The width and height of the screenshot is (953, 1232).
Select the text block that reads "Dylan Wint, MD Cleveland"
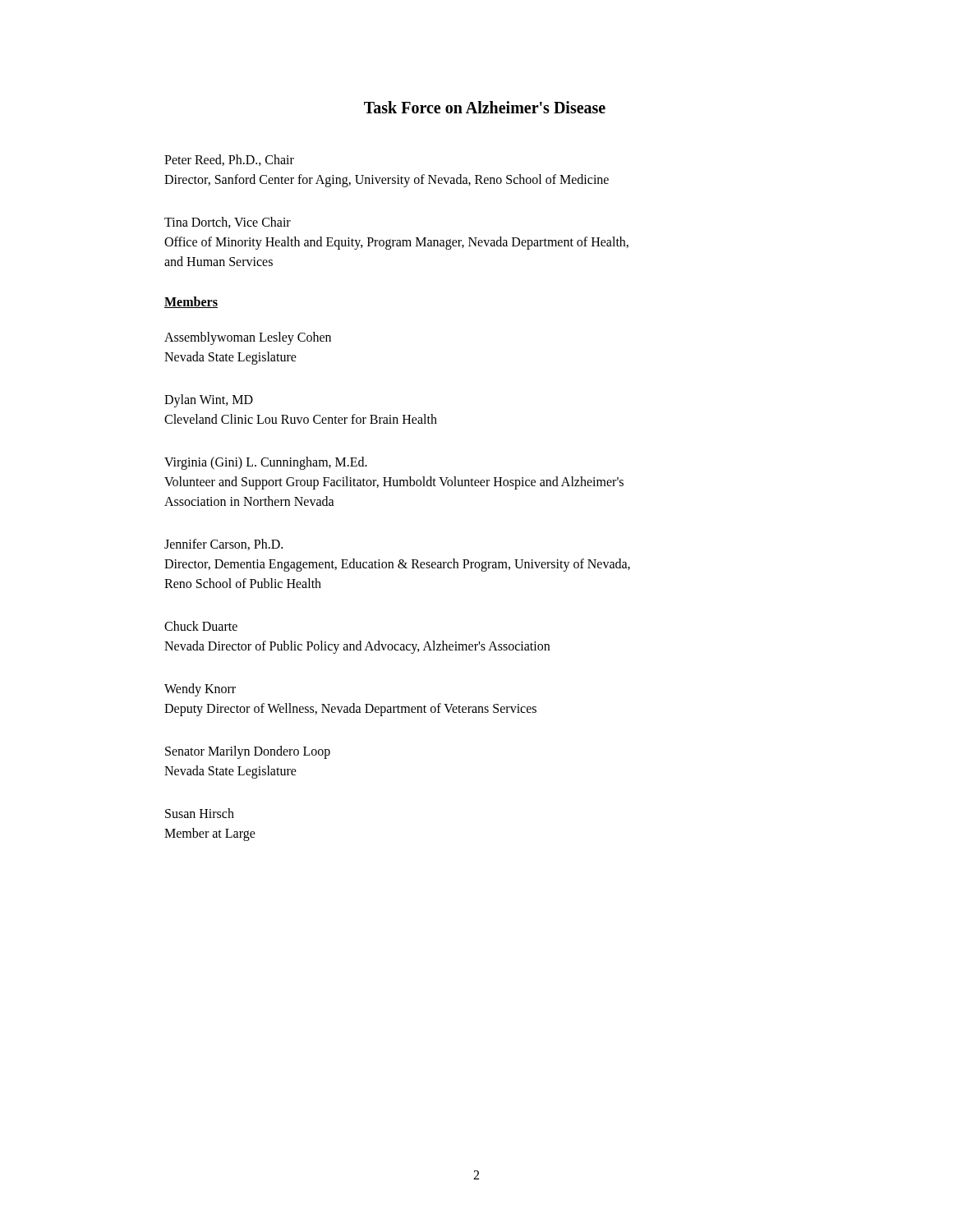click(x=209, y=401)
